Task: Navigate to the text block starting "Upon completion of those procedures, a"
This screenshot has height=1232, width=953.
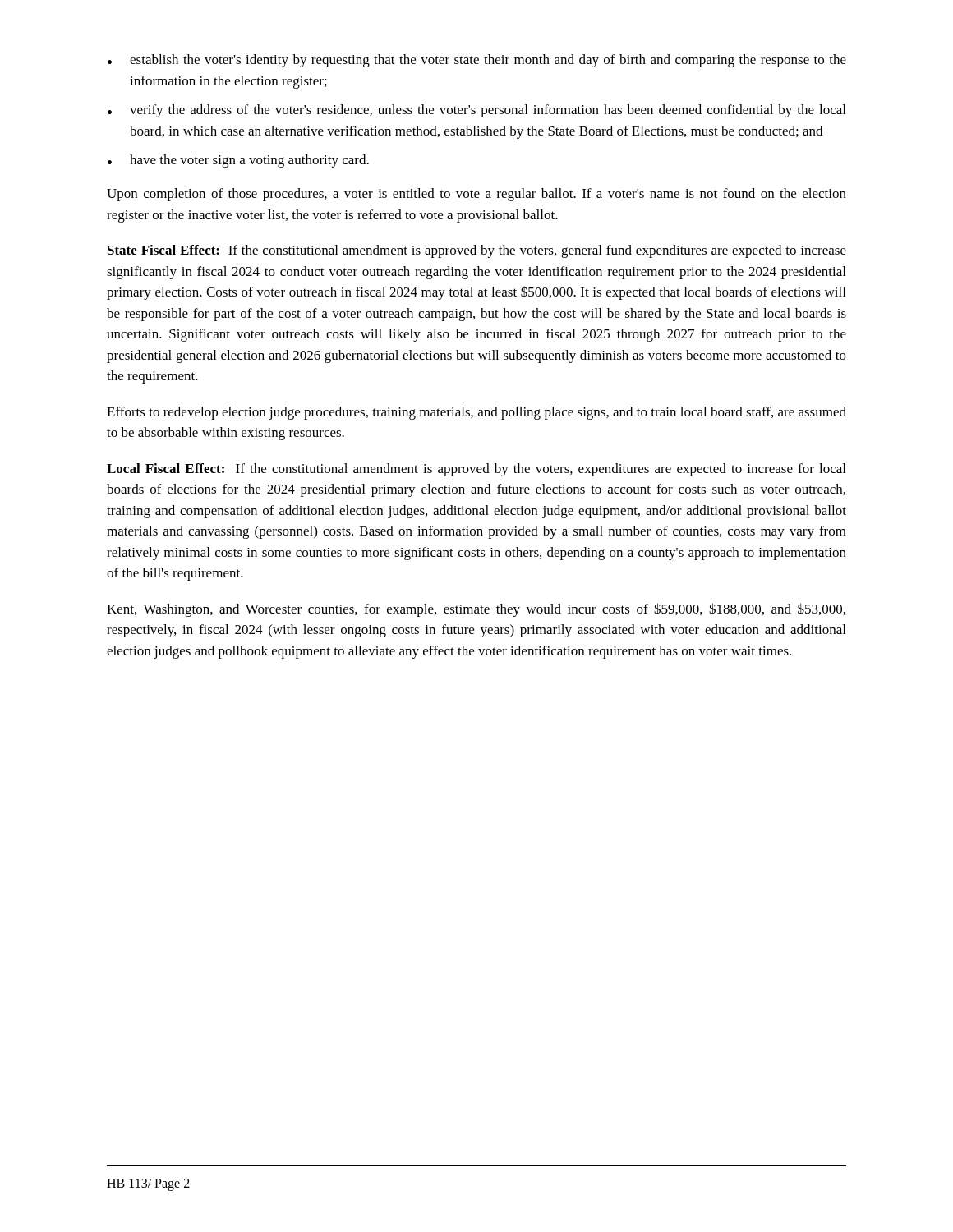Action: pos(476,204)
